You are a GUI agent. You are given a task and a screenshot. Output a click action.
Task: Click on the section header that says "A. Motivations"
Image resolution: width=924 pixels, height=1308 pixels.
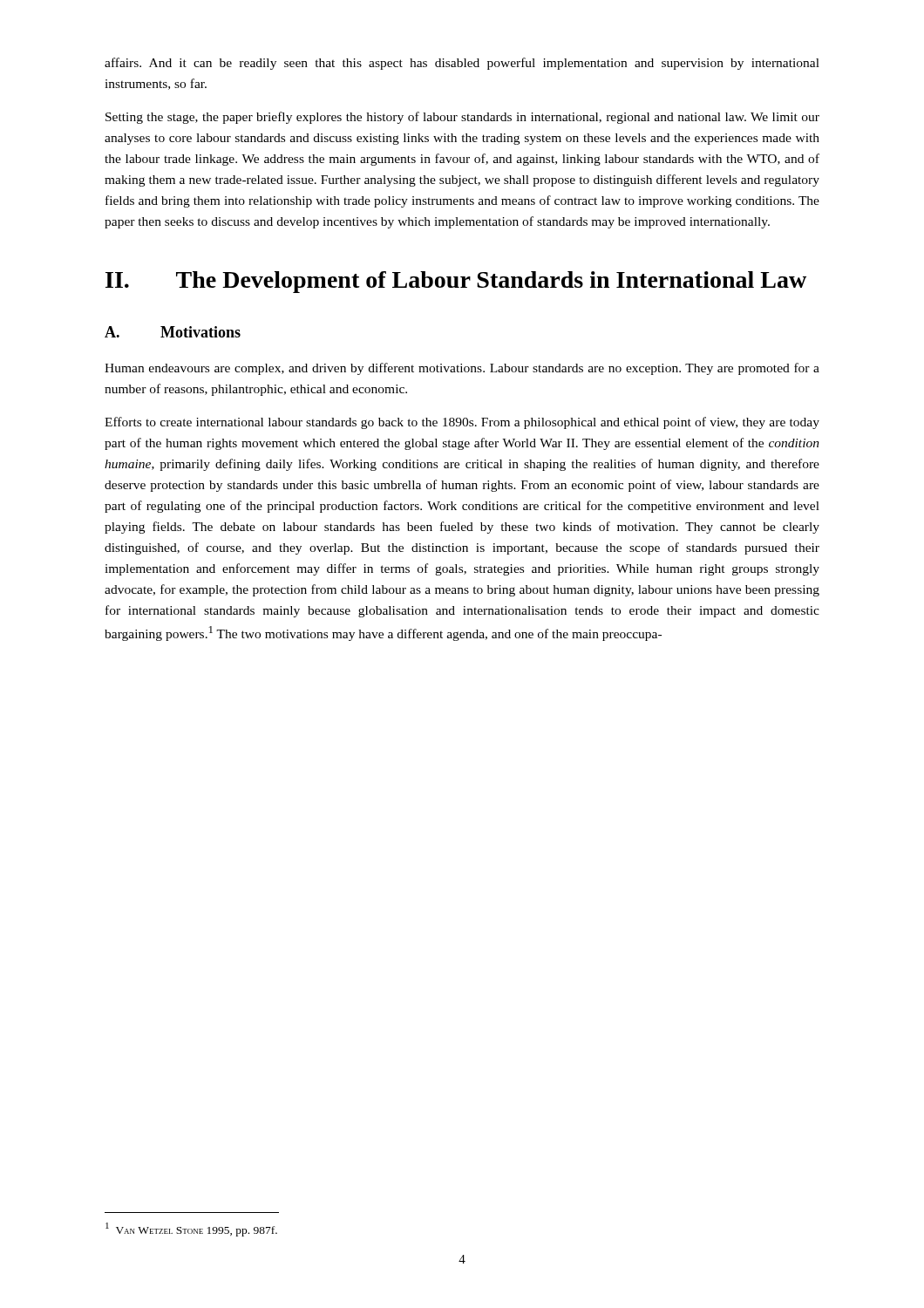173,332
